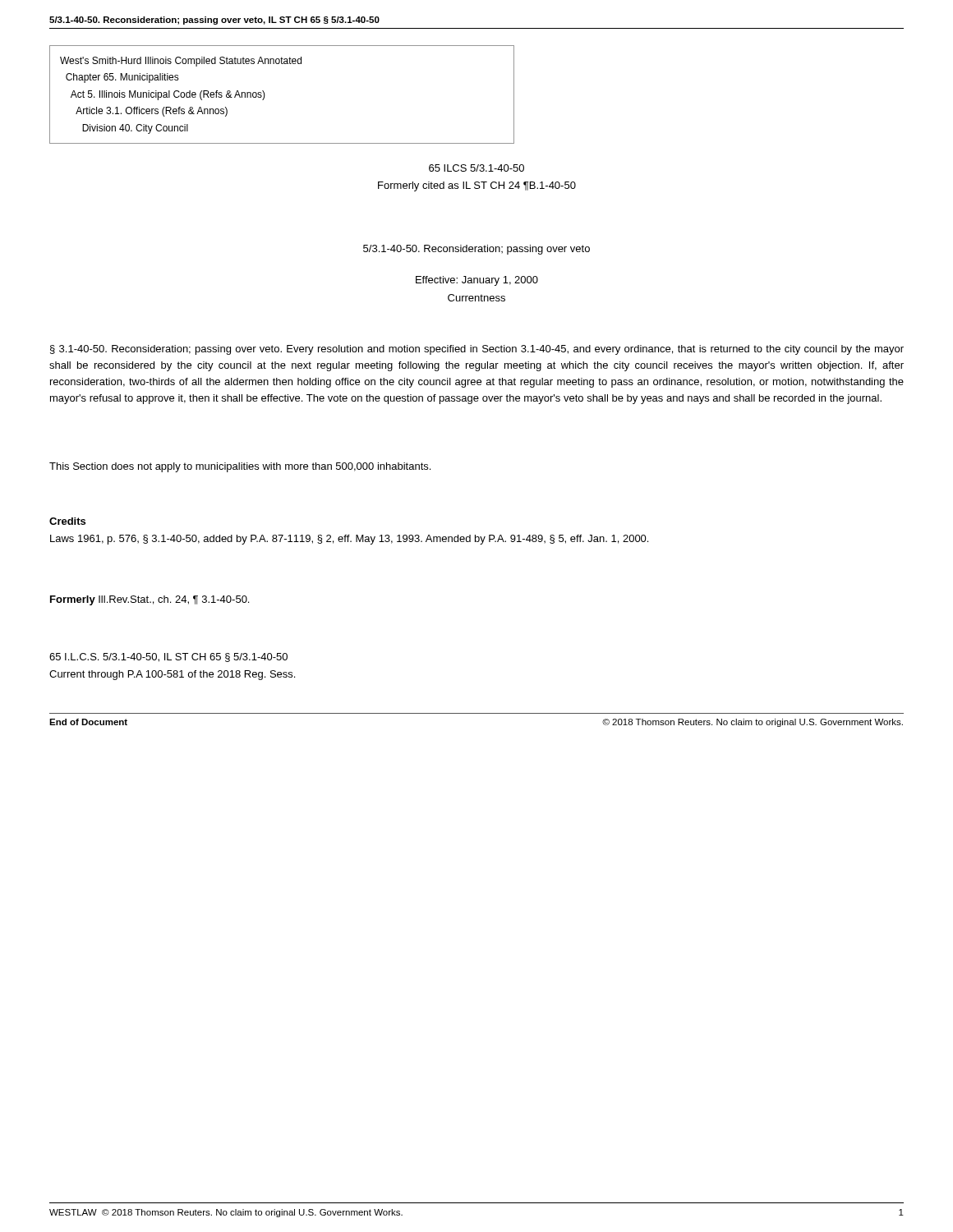Navigate to the region starting "65 I.L.C.S. 5/3.1-40-50,"

[x=173, y=665]
